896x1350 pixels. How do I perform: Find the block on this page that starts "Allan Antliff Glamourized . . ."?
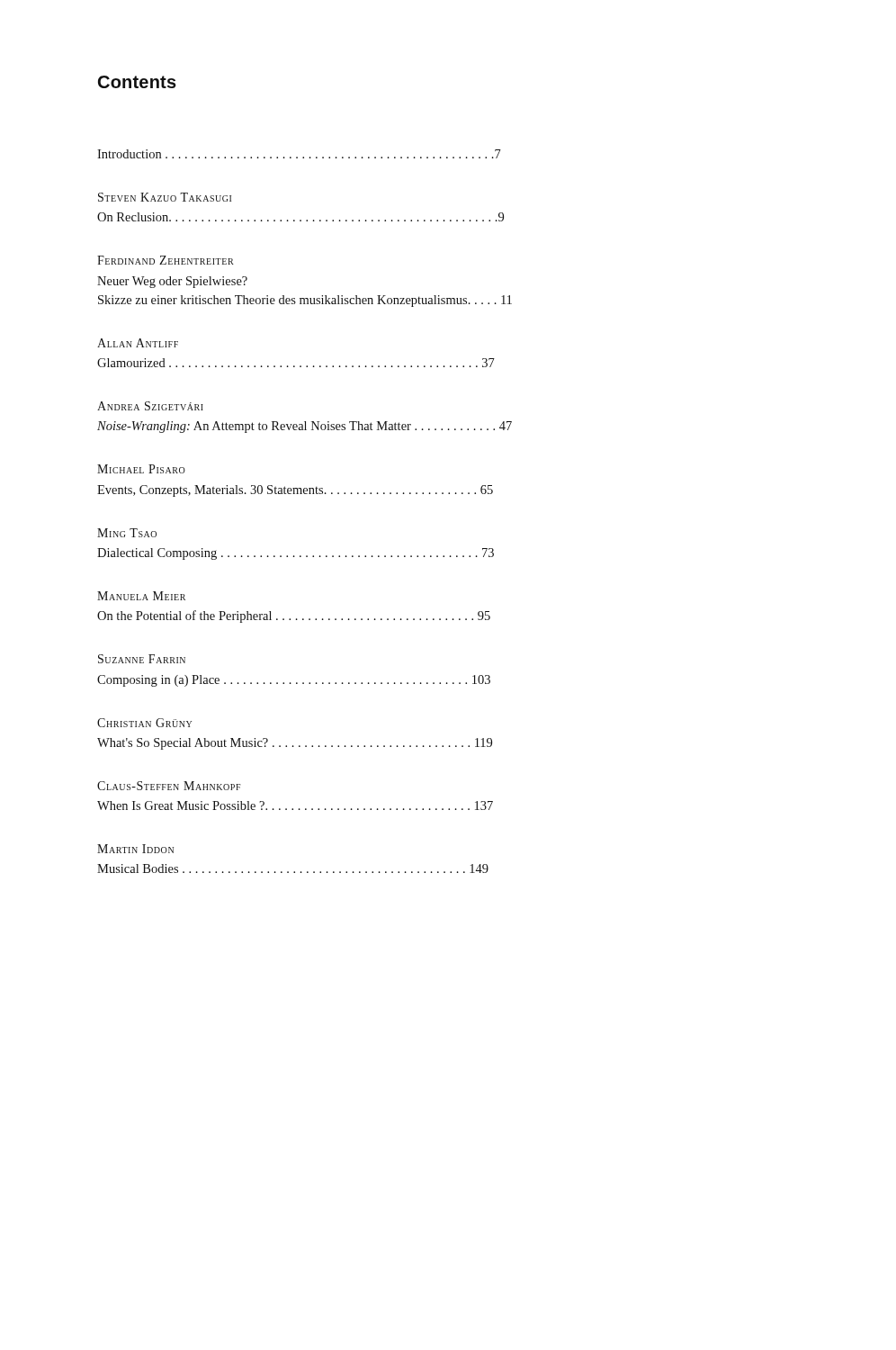point(421,354)
